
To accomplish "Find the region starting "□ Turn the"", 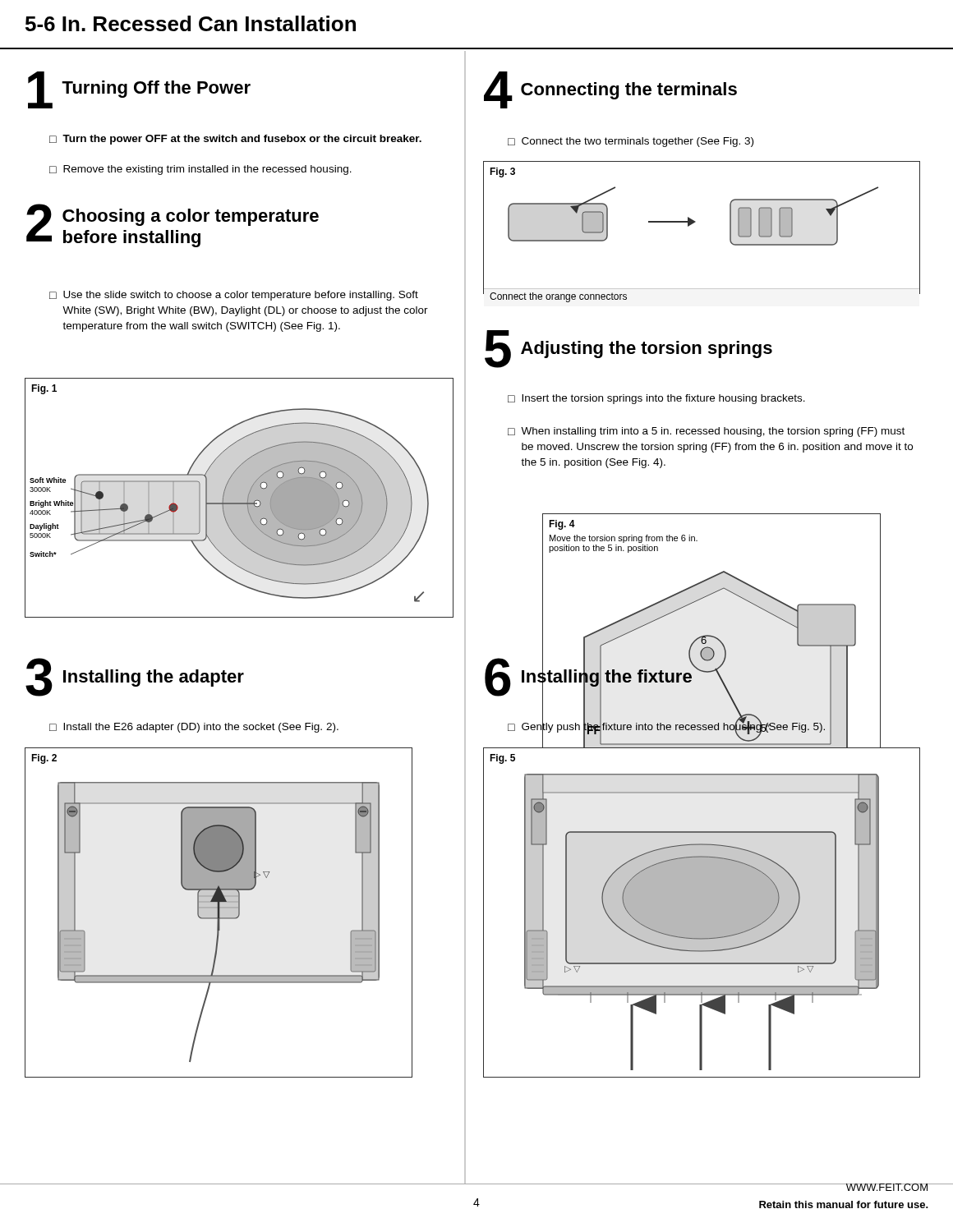I will 236,139.
